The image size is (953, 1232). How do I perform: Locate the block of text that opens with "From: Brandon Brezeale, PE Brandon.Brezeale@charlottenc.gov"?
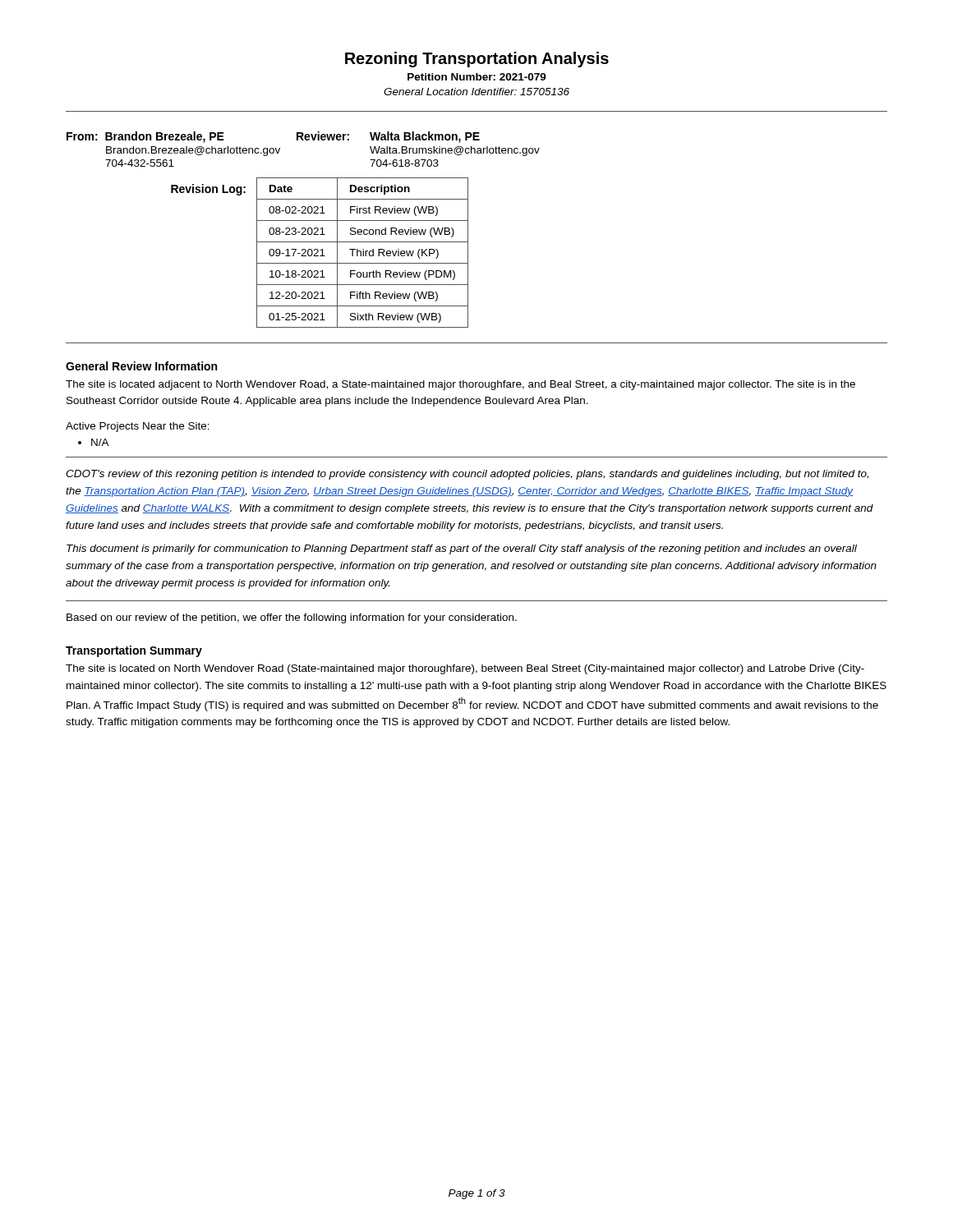pos(173,149)
